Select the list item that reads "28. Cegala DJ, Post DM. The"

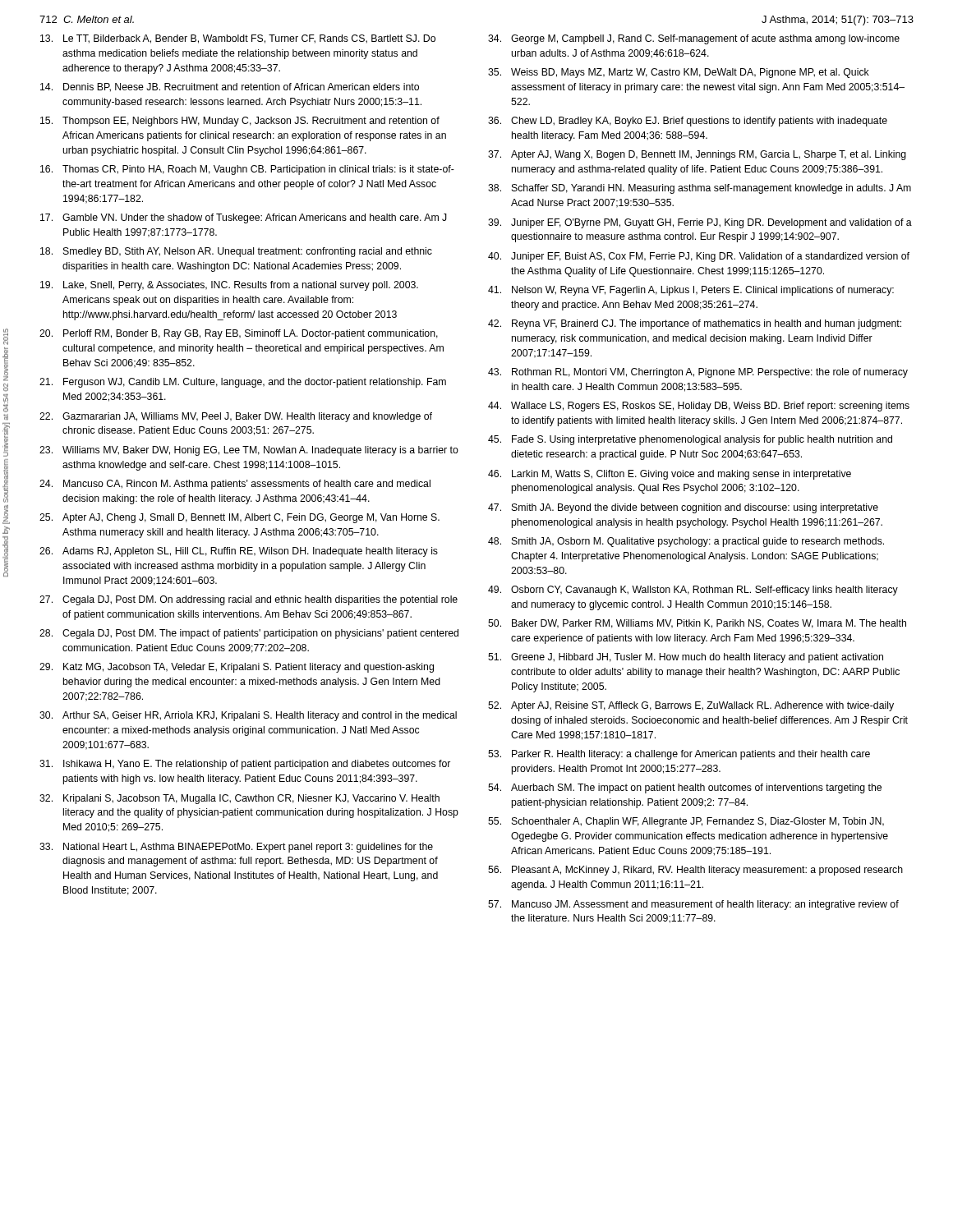[x=252, y=642]
